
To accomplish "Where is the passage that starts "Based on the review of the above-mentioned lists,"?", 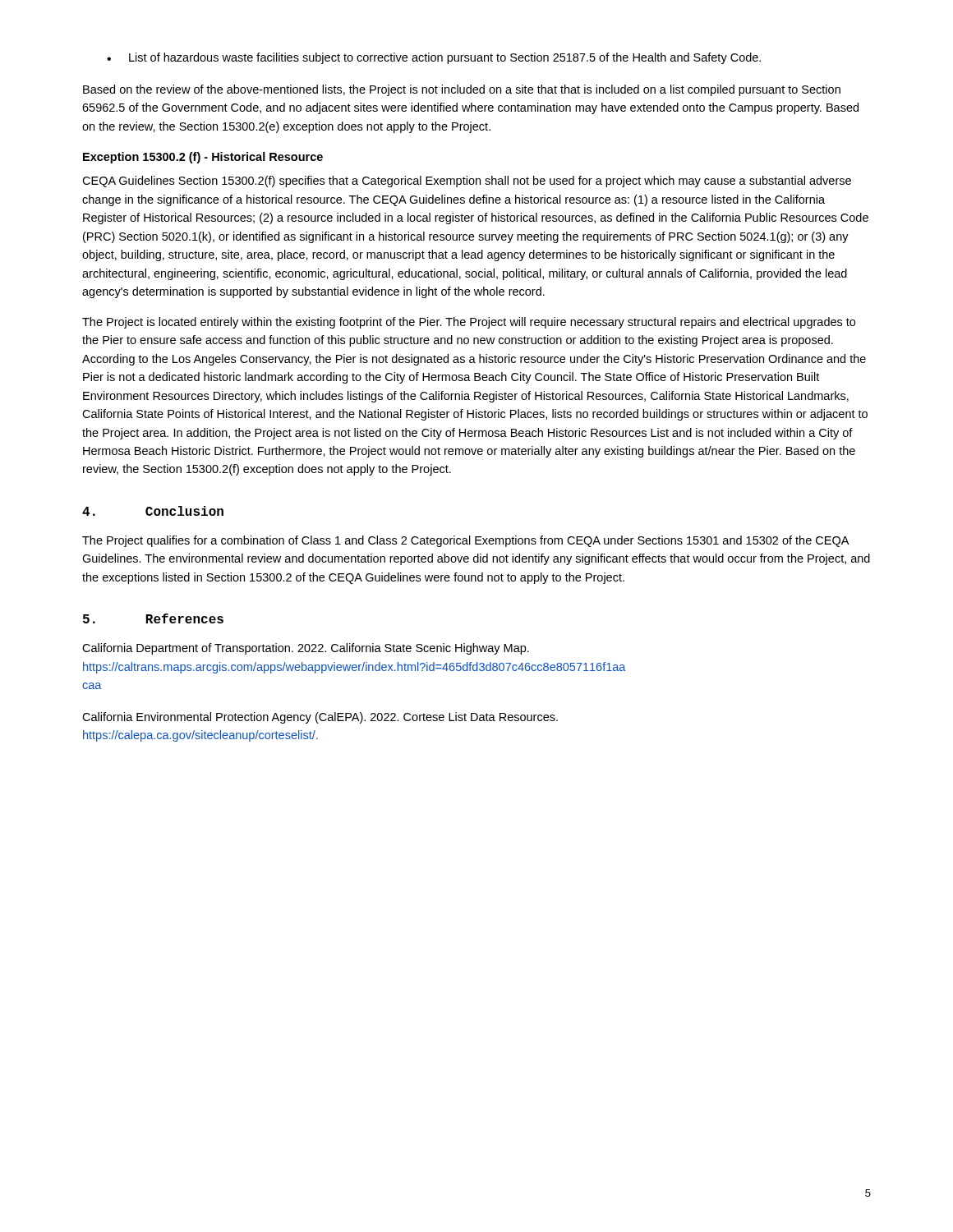I will coord(476,108).
